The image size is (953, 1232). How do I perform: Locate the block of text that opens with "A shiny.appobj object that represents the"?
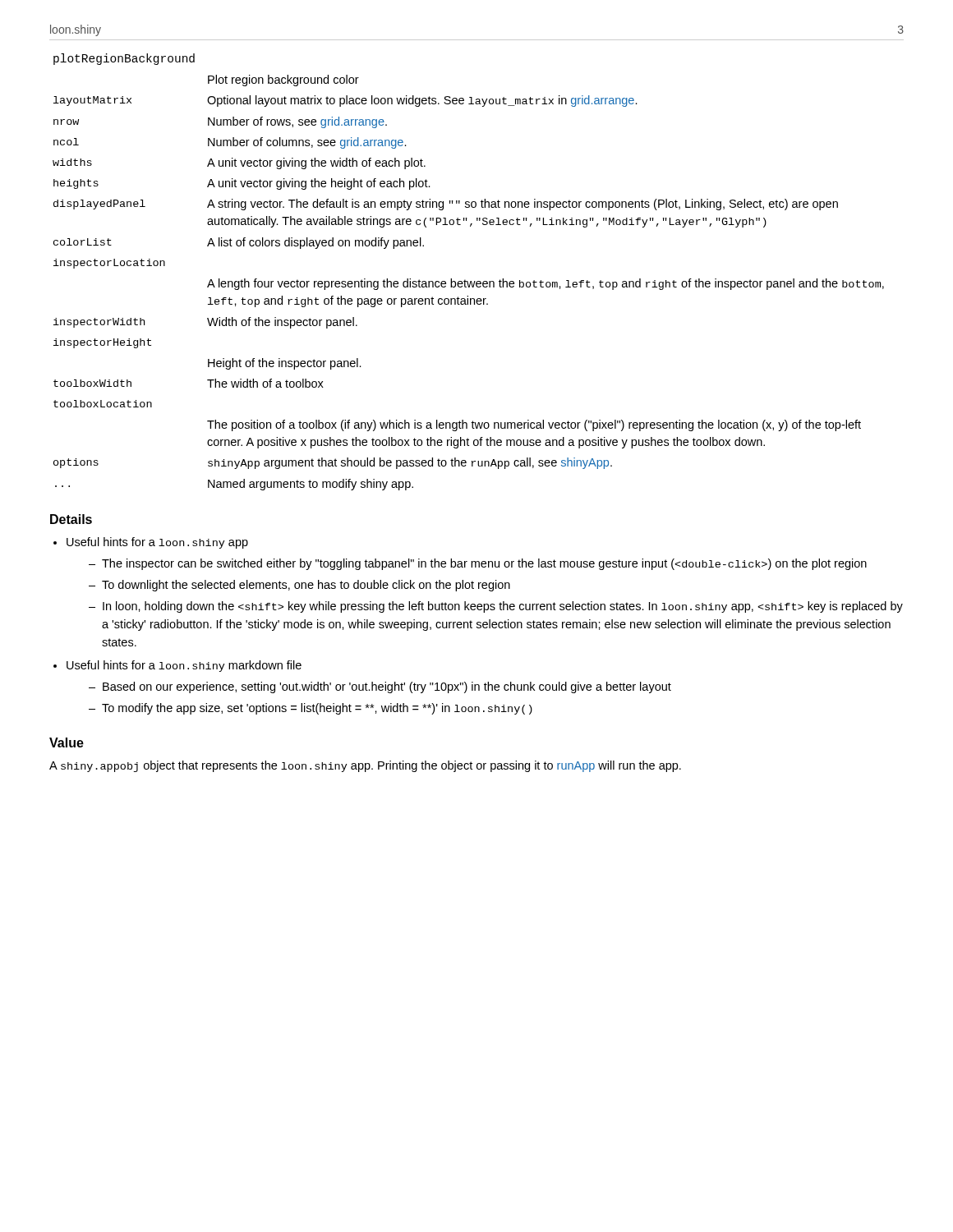tap(366, 766)
